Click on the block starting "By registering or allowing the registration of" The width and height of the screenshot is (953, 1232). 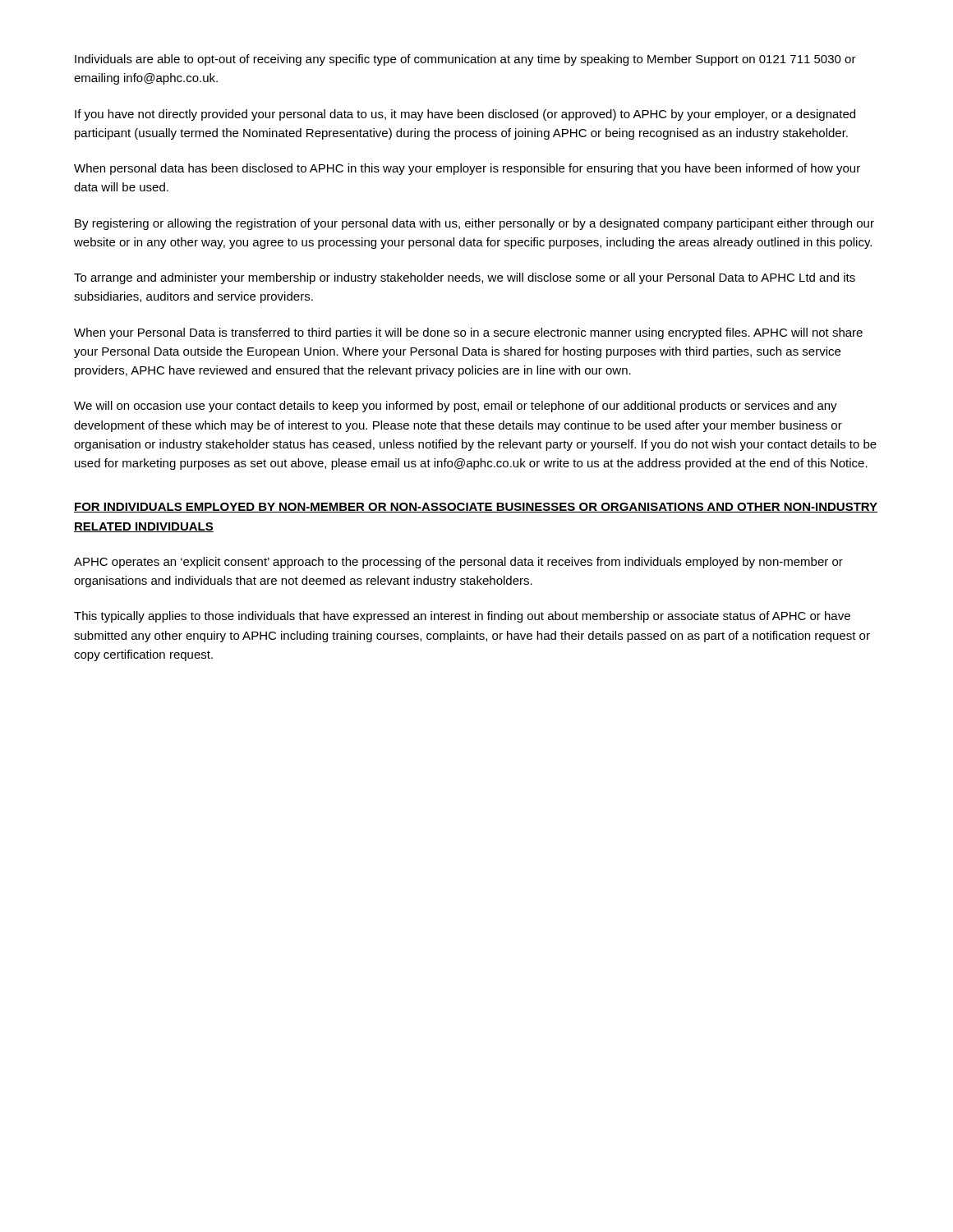474,232
